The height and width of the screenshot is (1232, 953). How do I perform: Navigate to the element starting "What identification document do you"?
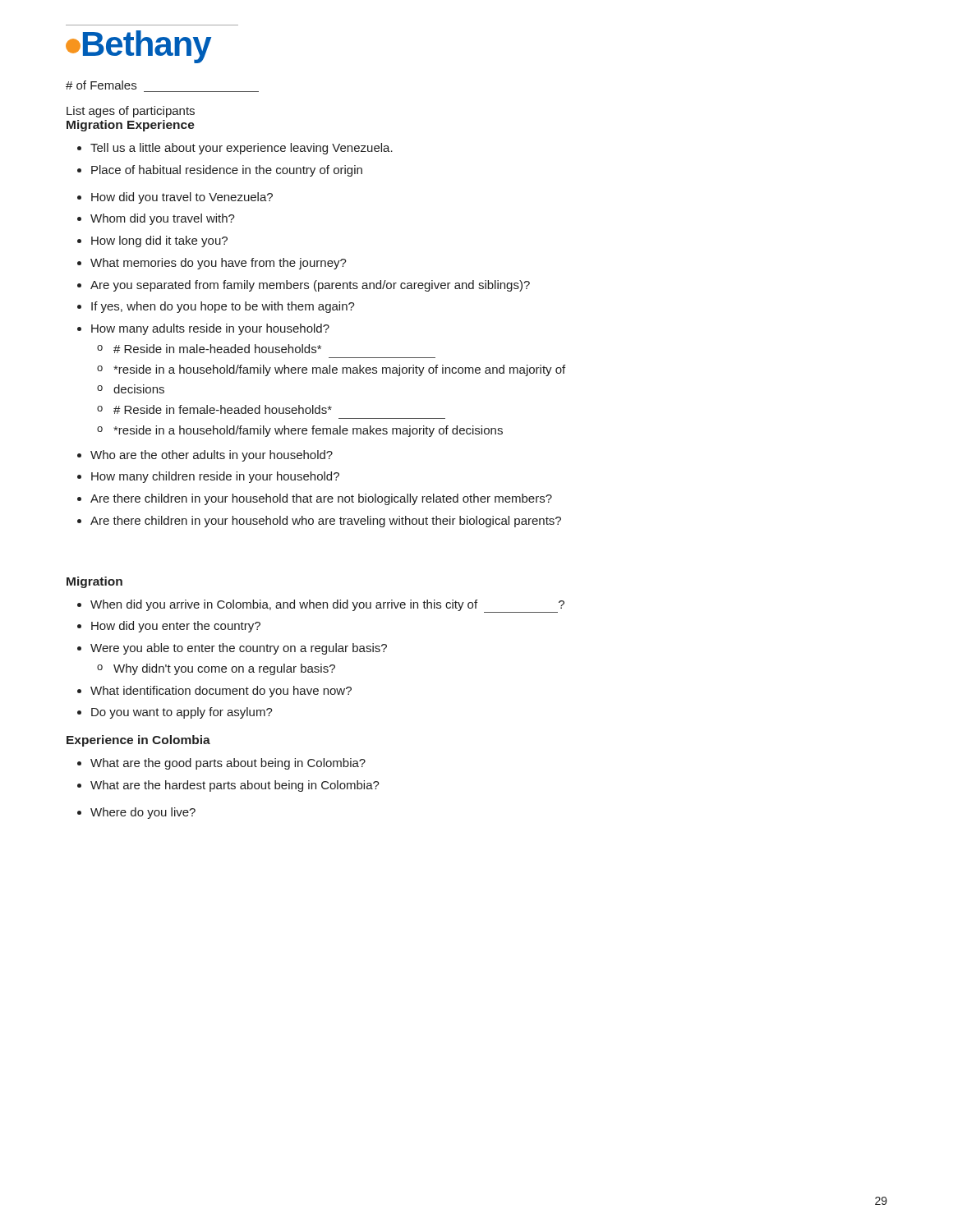point(221,692)
